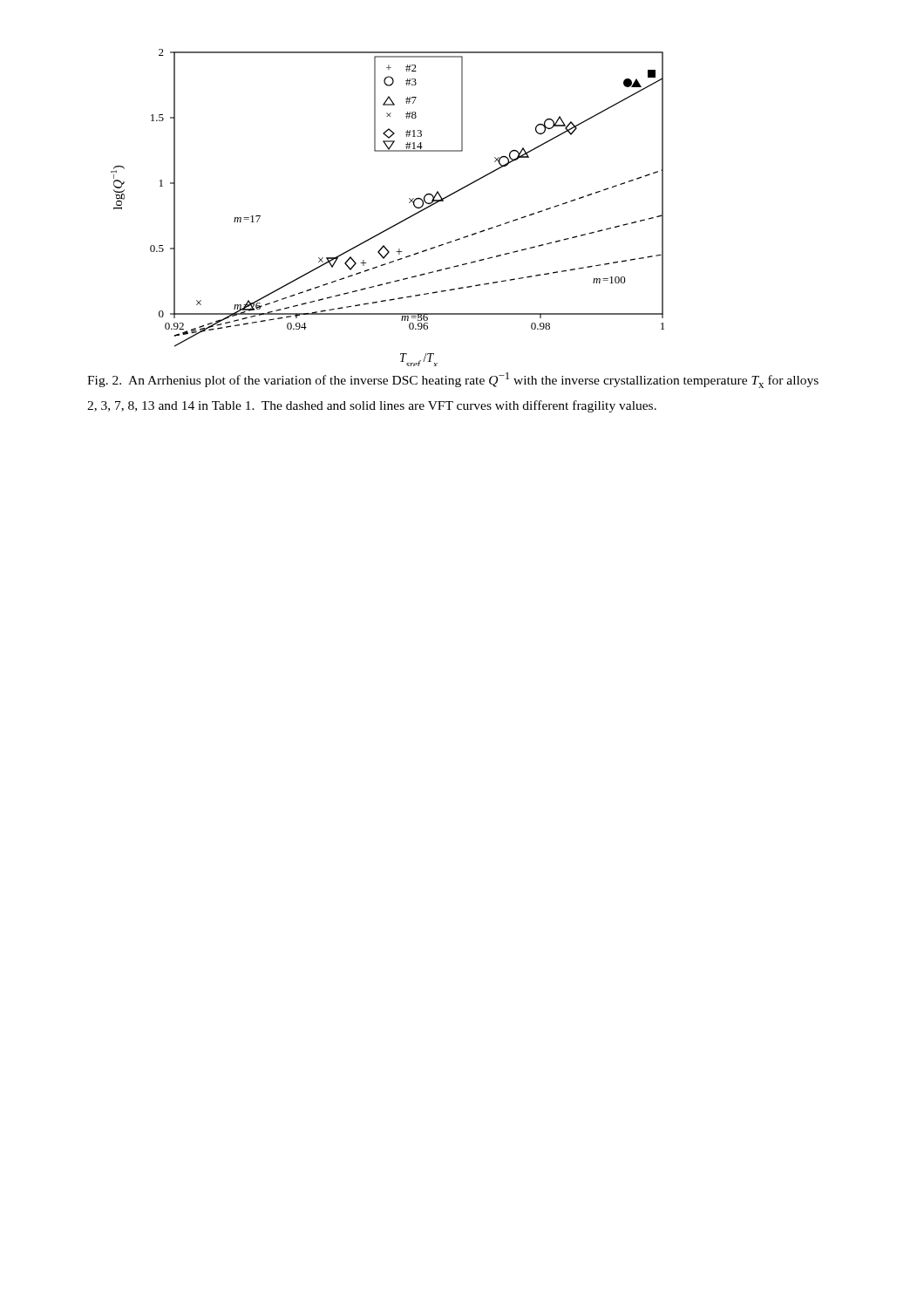Click on the caption with the text "Fig. 2. An"
924x1308 pixels.
tap(453, 391)
